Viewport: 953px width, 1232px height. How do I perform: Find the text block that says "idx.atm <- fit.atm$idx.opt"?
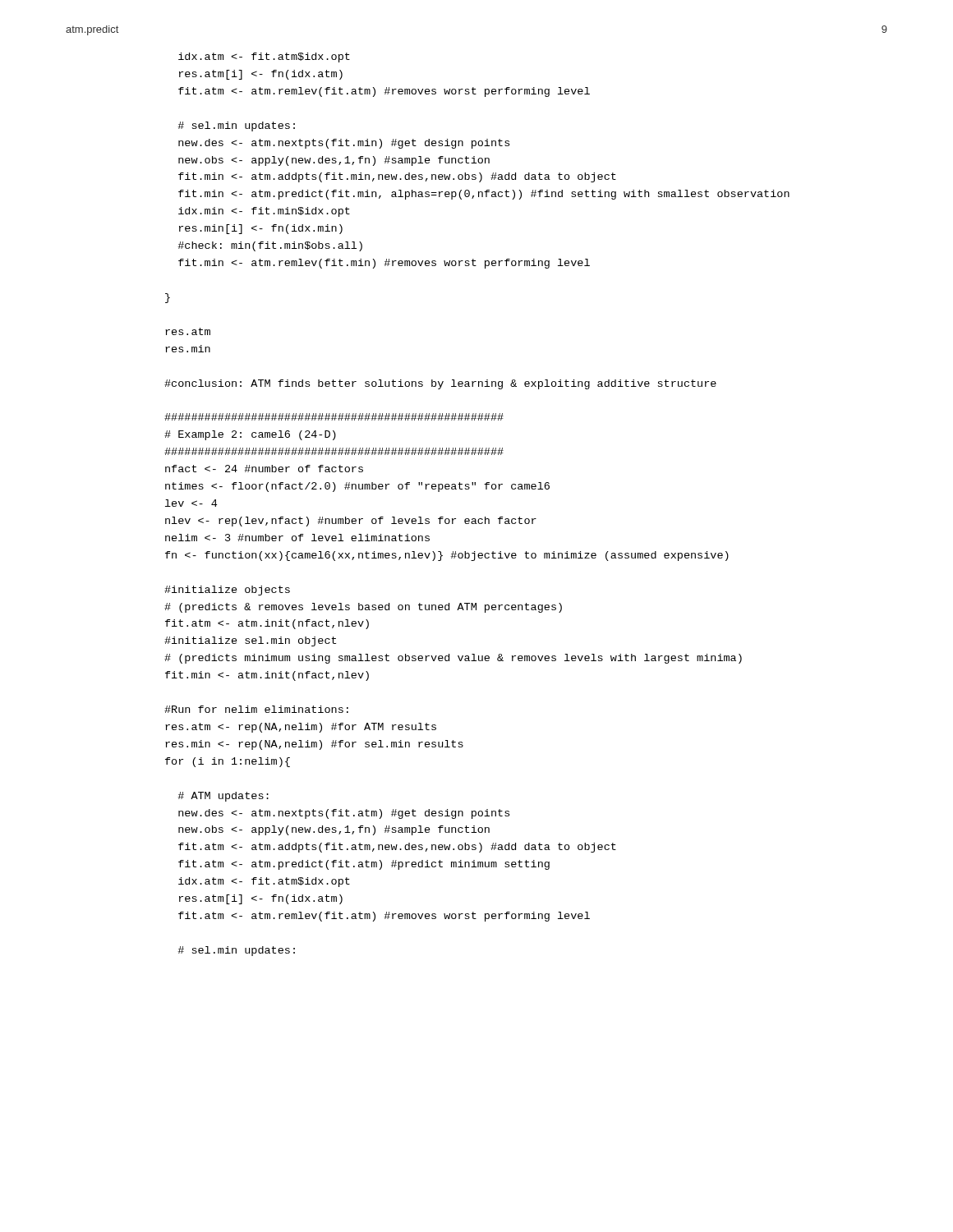point(264,57)
